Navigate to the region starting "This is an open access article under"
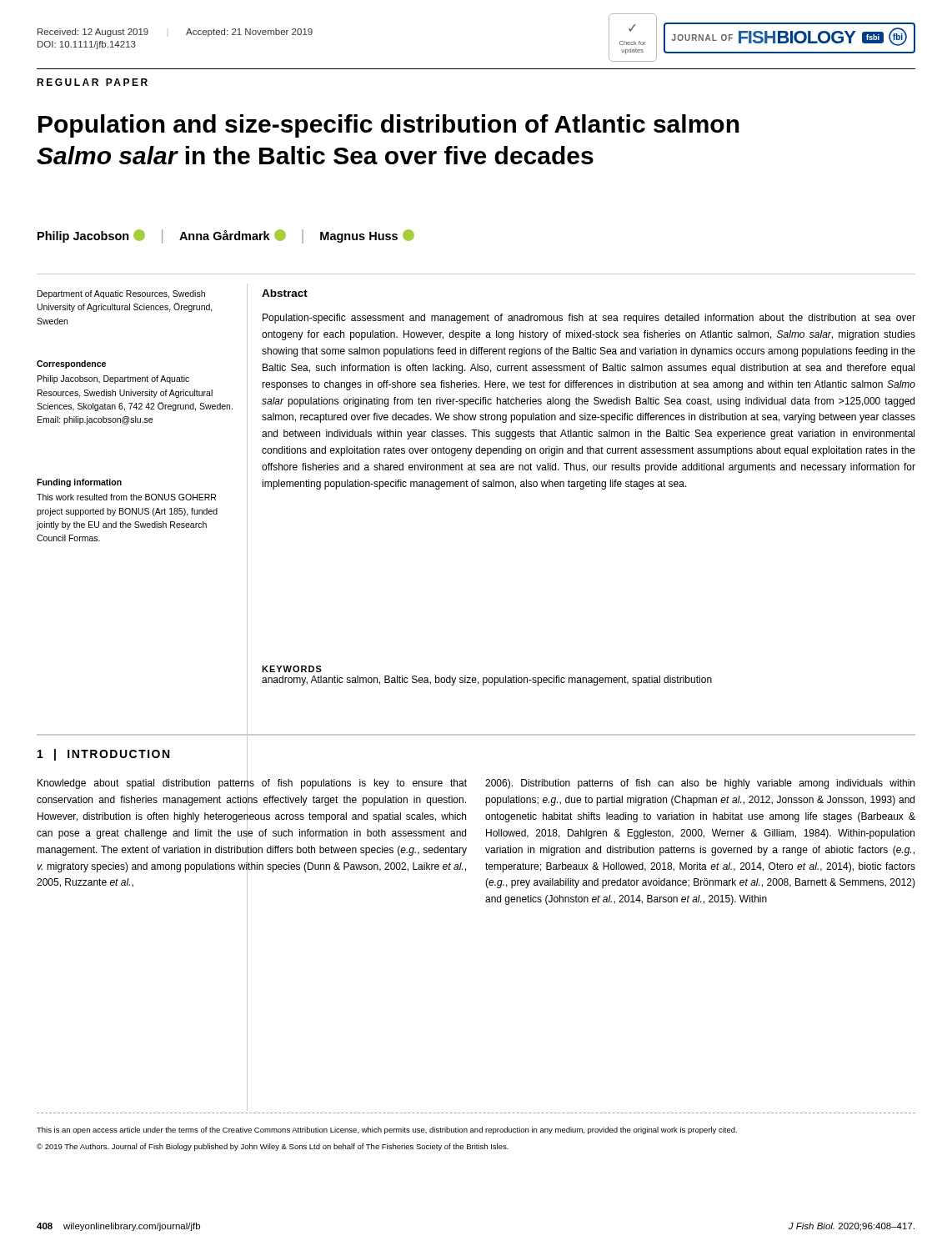952x1251 pixels. 387,1129
